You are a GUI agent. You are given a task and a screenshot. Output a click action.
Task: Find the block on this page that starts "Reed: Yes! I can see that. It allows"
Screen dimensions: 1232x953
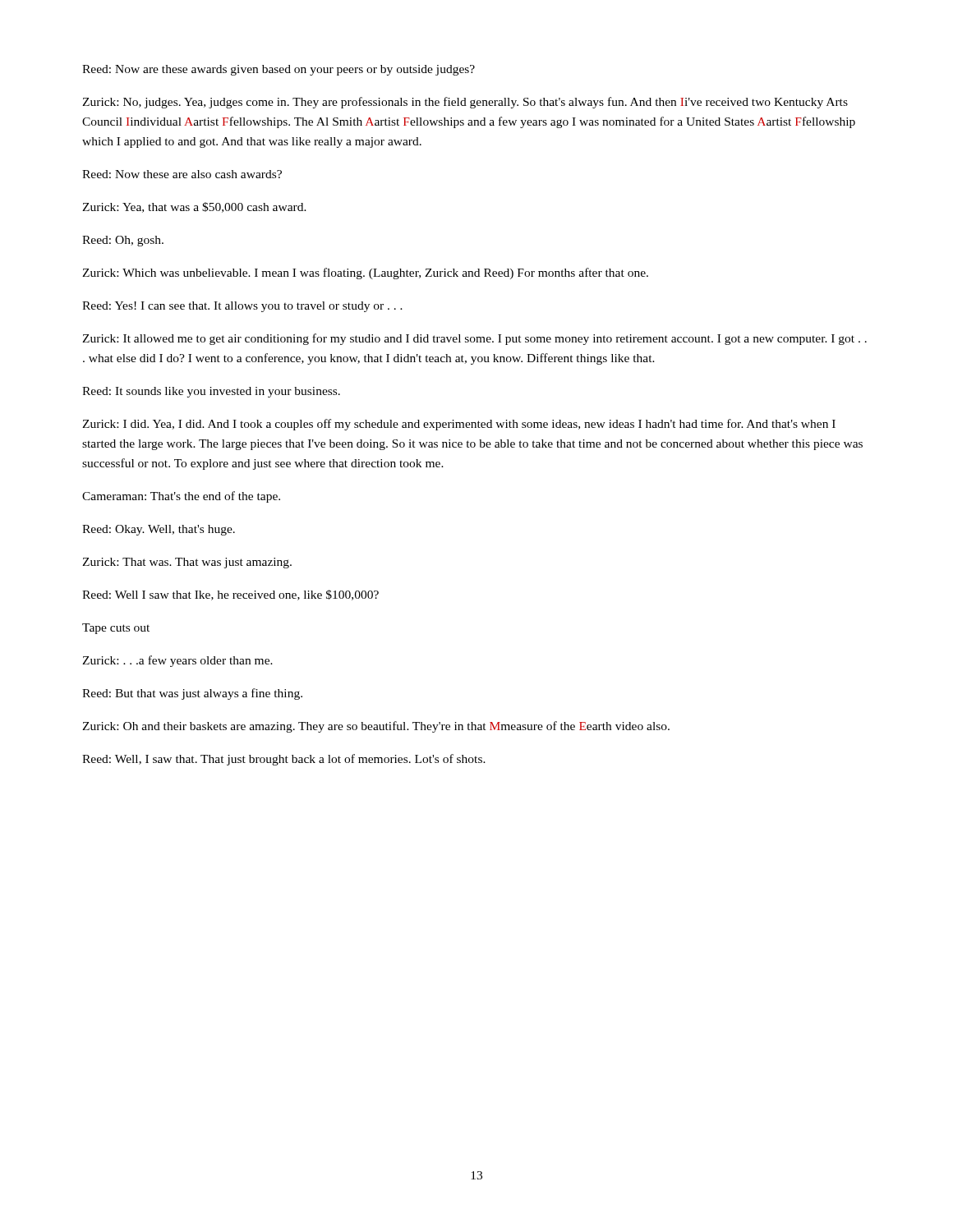pyautogui.click(x=243, y=305)
